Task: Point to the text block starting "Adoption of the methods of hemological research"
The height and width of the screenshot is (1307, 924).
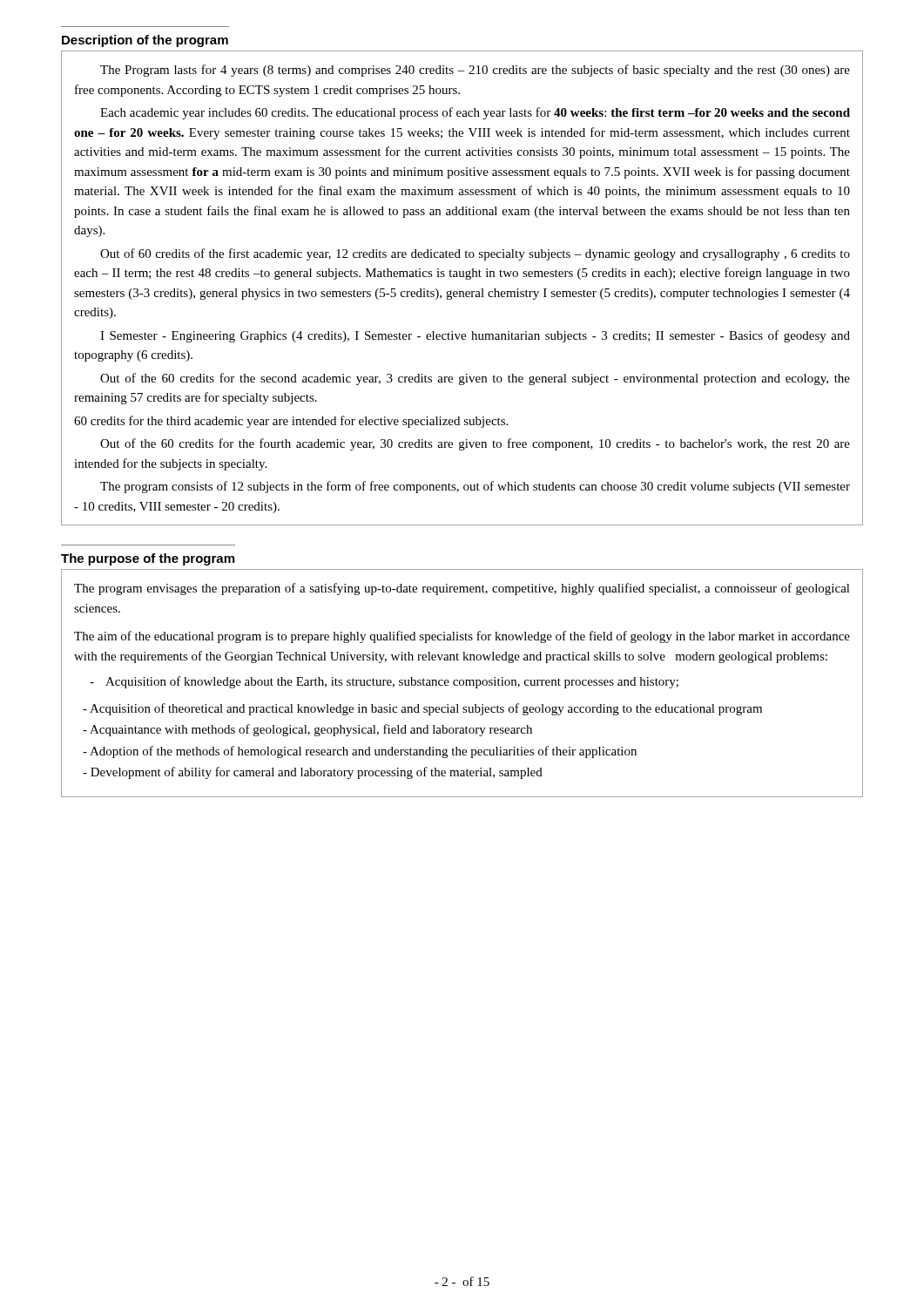Action: tap(360, 751)
